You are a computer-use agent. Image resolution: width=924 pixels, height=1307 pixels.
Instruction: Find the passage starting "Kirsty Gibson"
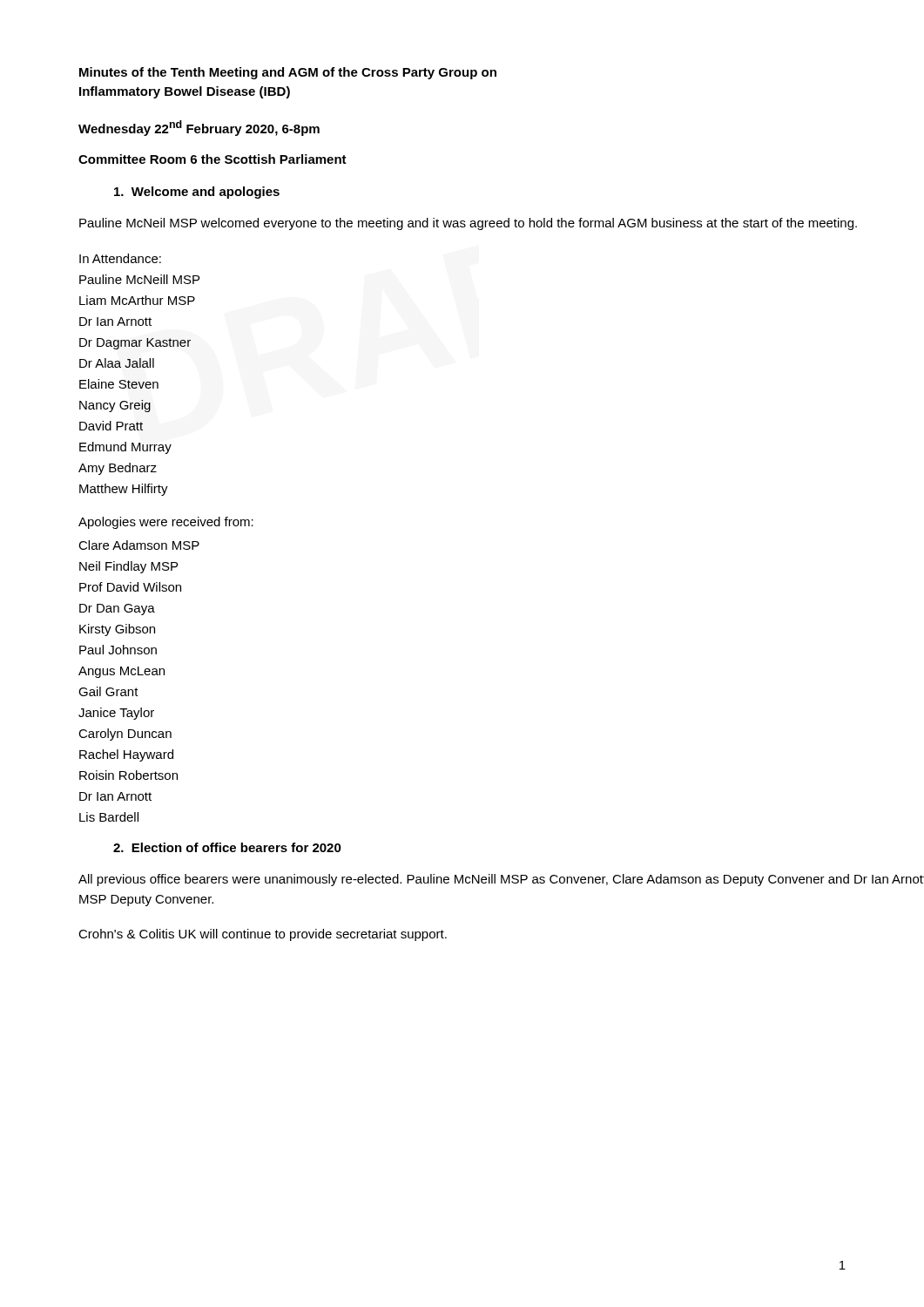click(x=117, y=629)
